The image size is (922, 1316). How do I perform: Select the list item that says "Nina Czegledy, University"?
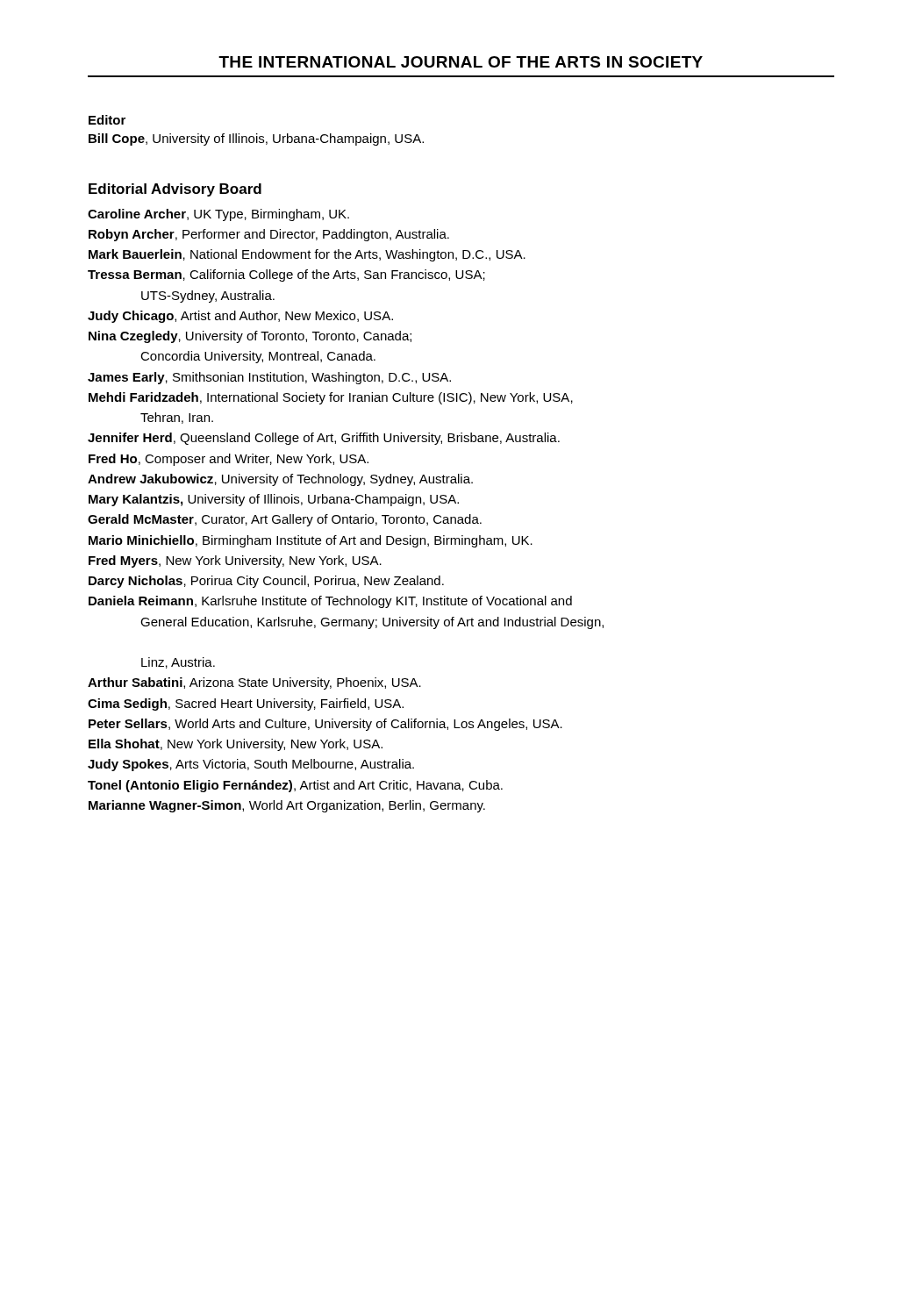(x=250, y=337)
